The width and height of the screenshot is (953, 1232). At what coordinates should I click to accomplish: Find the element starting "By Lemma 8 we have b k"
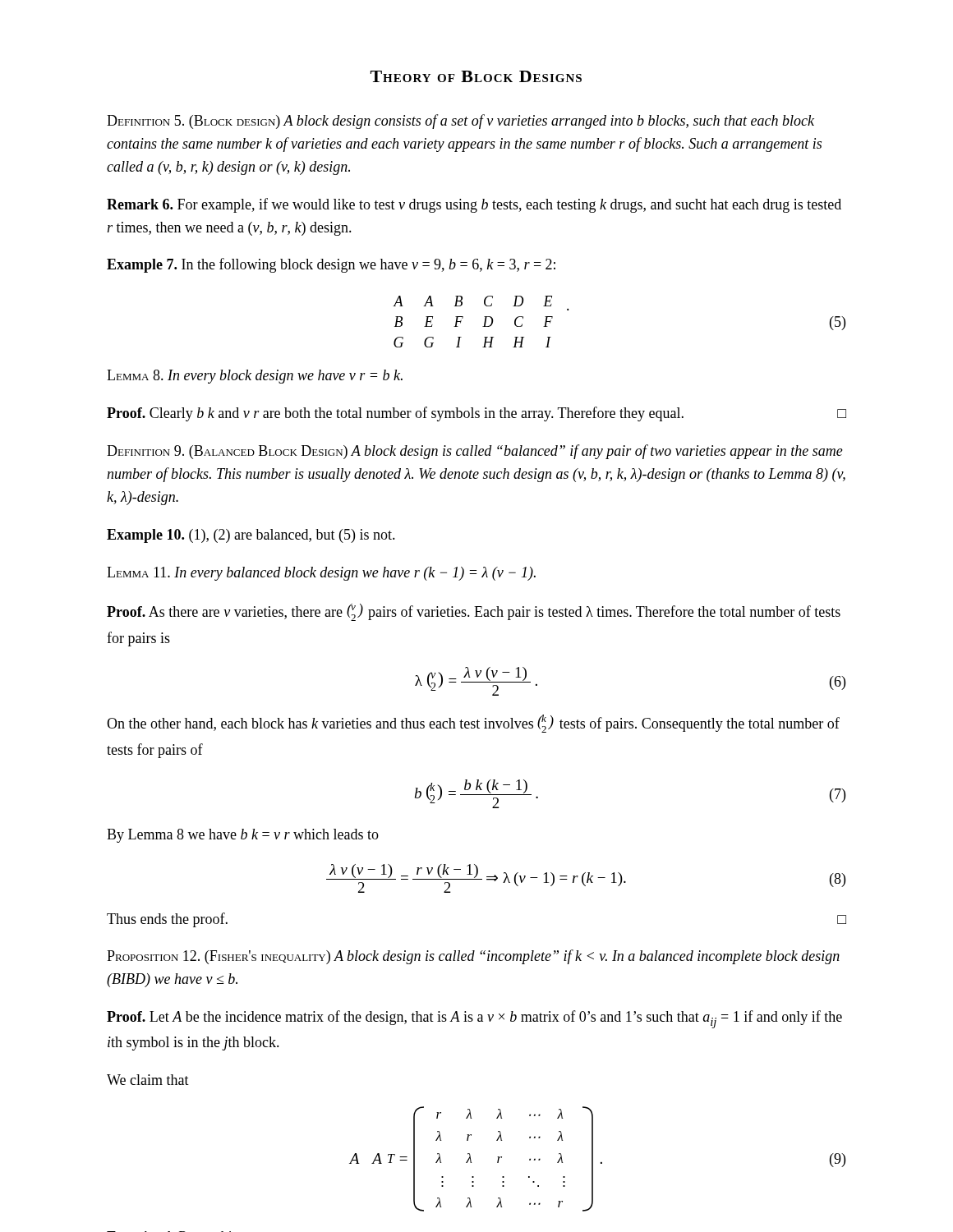click(x=243, y=834)
